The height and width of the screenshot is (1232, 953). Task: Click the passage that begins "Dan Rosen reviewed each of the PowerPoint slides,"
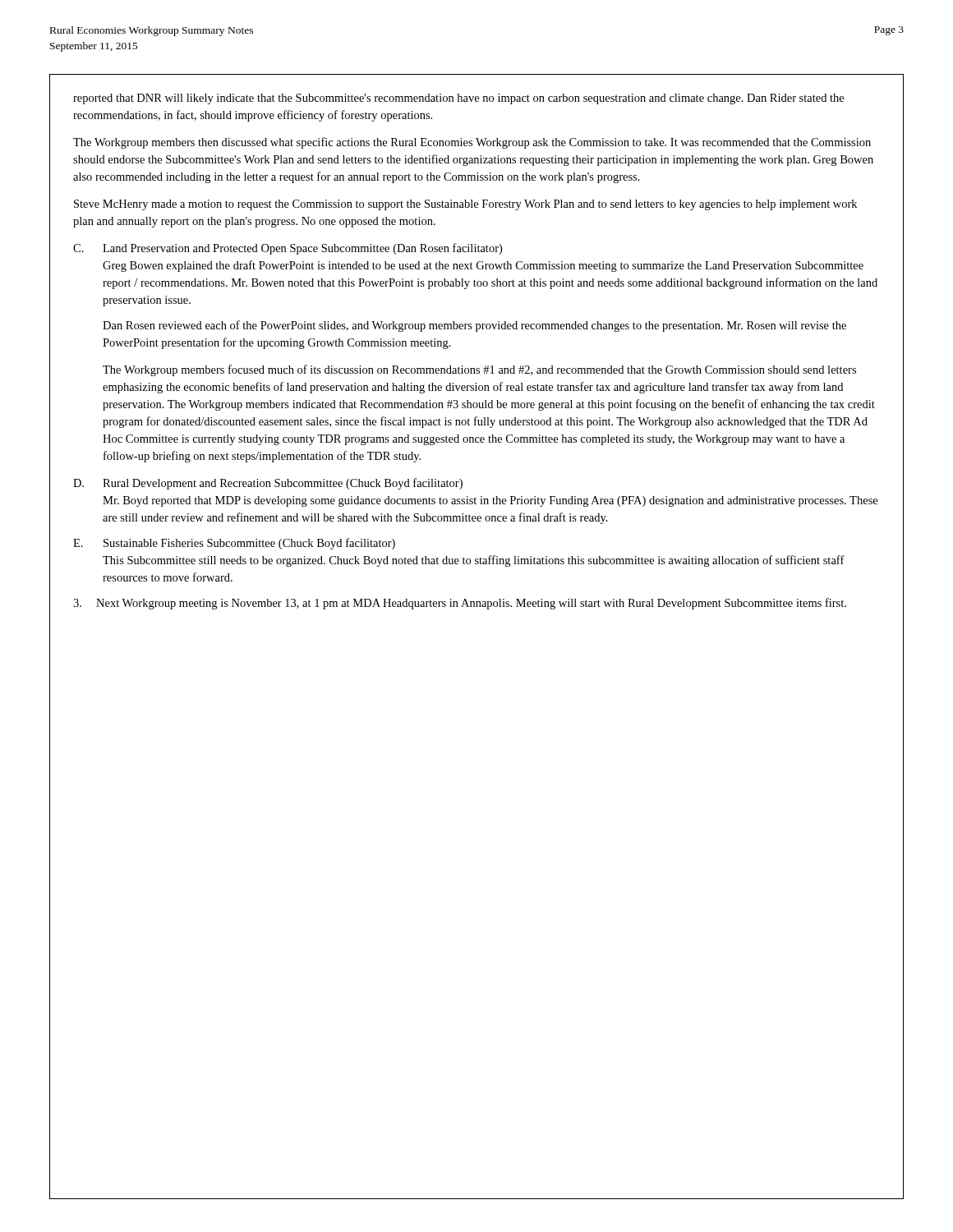[x=475, y=334]
